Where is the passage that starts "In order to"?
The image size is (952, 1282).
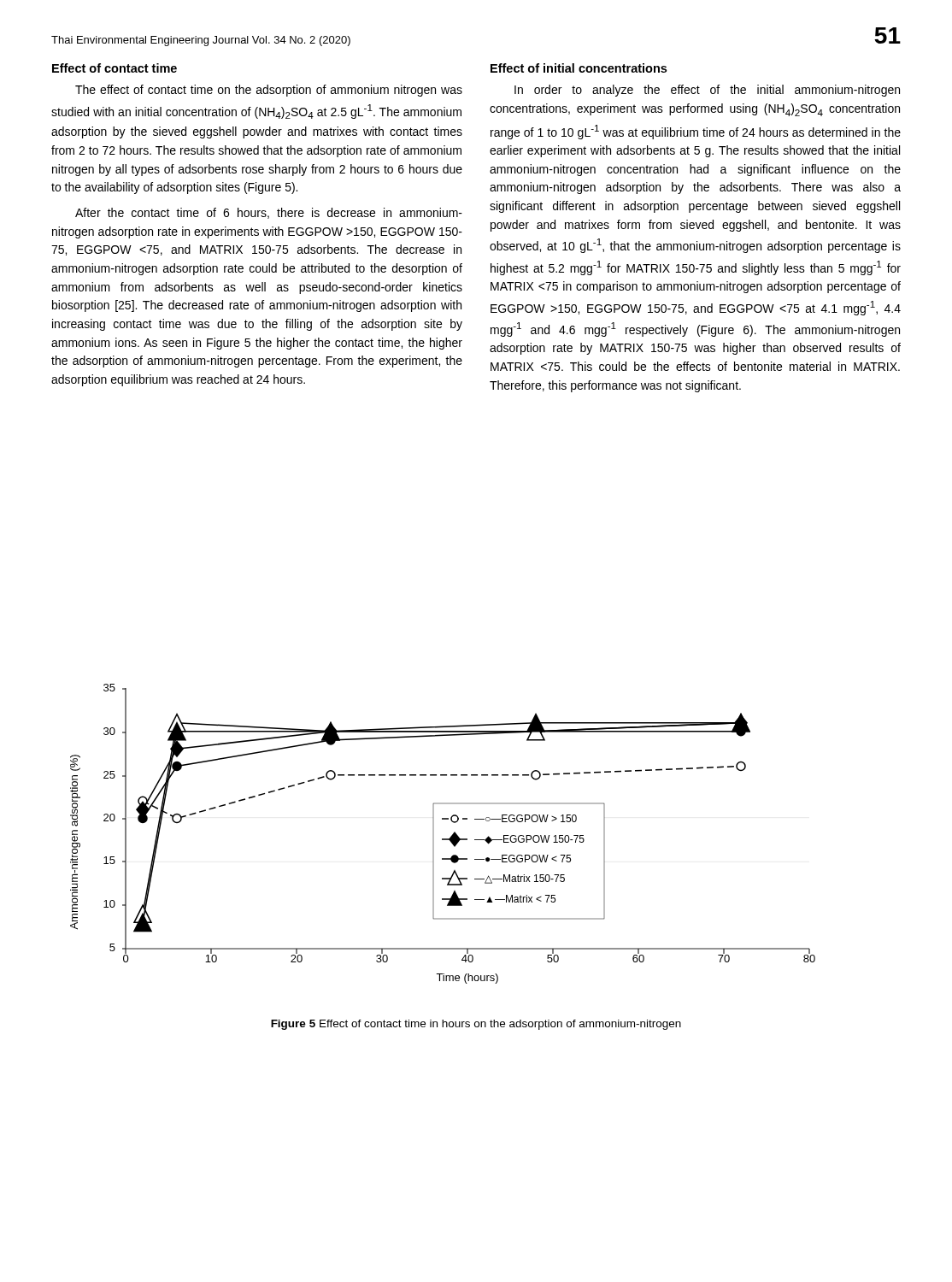(695, 238)
